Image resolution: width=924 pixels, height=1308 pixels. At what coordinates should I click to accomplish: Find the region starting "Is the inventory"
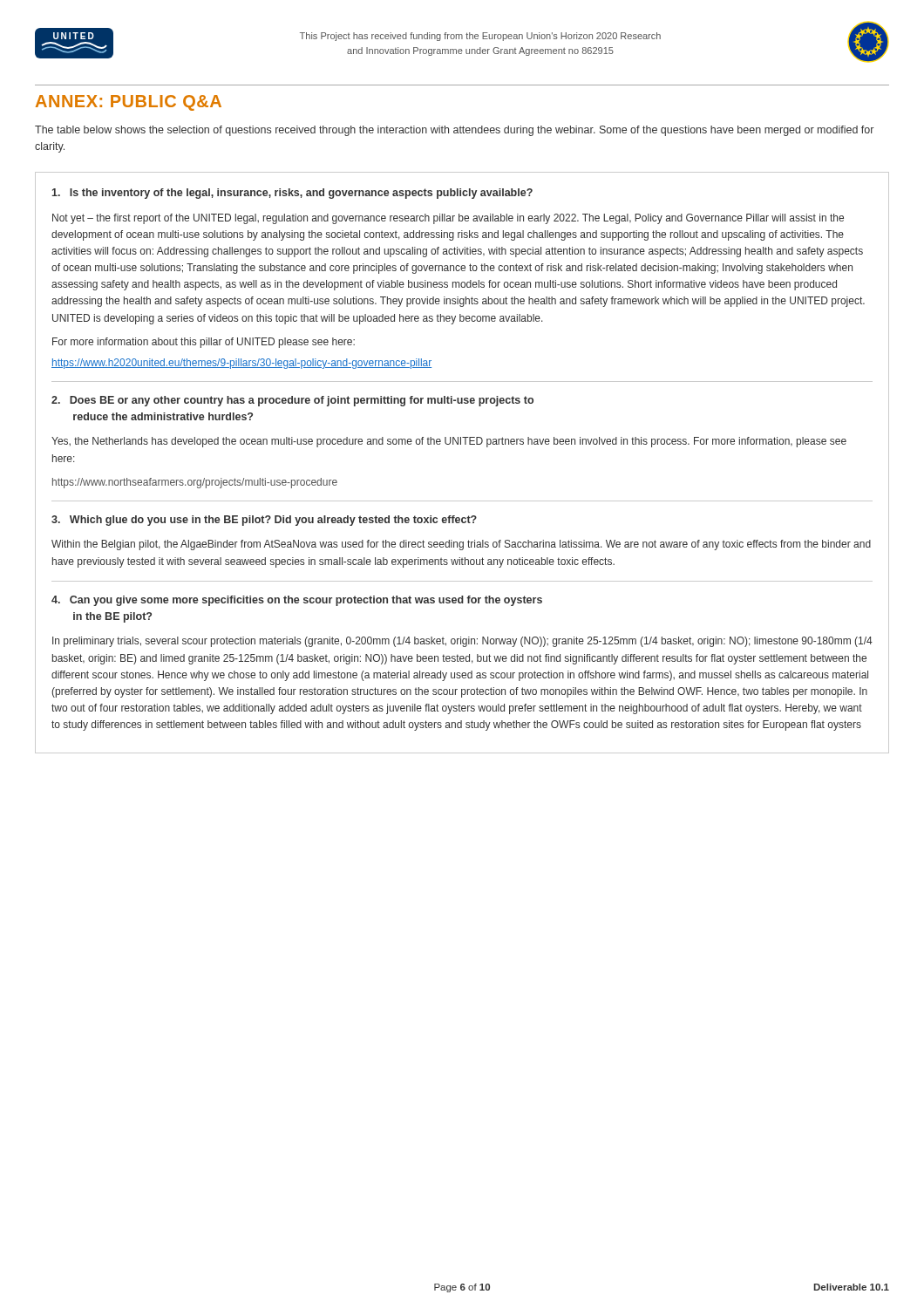[462, 278]
